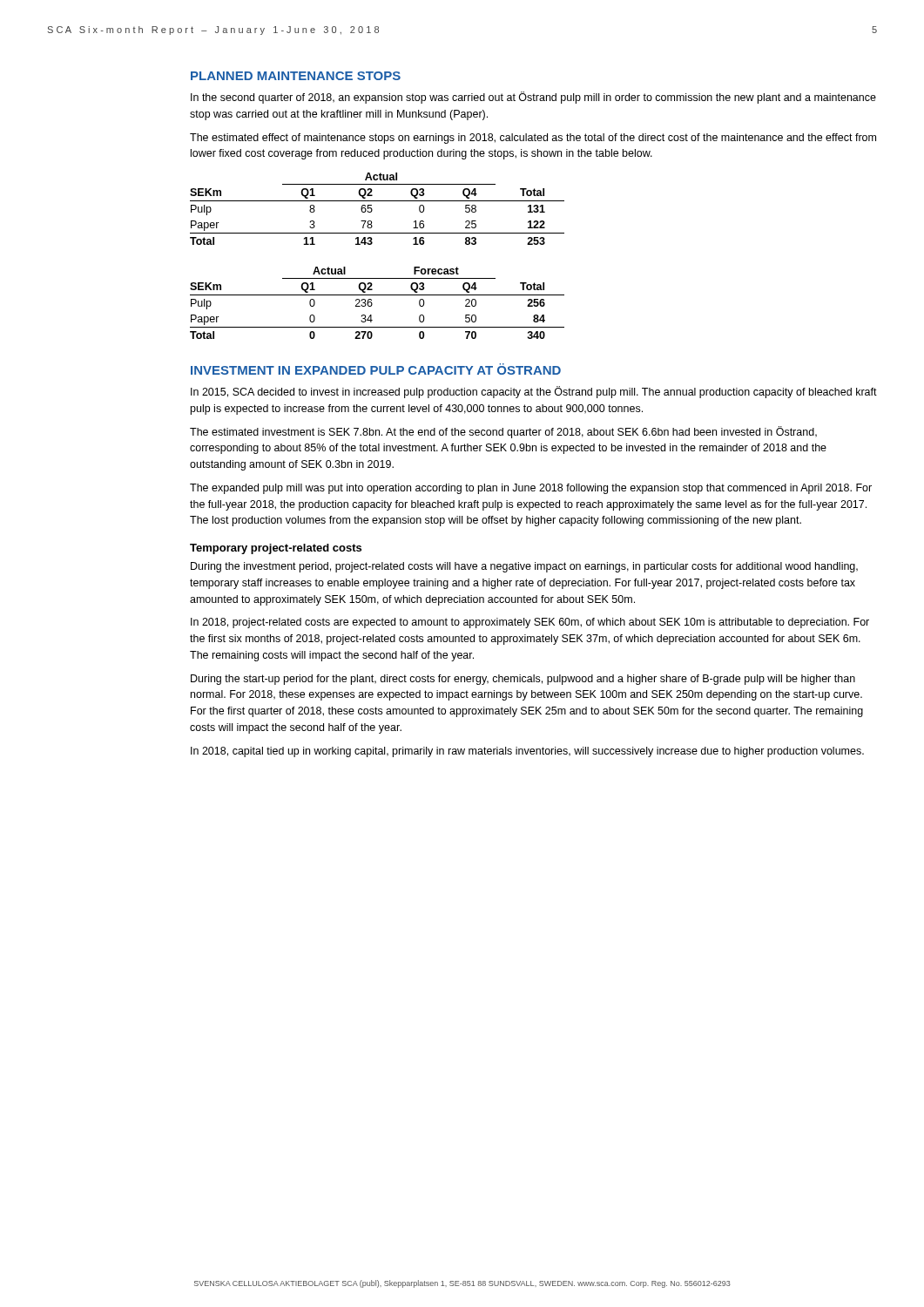Locate the block of text that opens with "In 2018, project-related costs are"
Viewport: 924px width, 1307px height.
pyautogui.click(x=530, y=639)
